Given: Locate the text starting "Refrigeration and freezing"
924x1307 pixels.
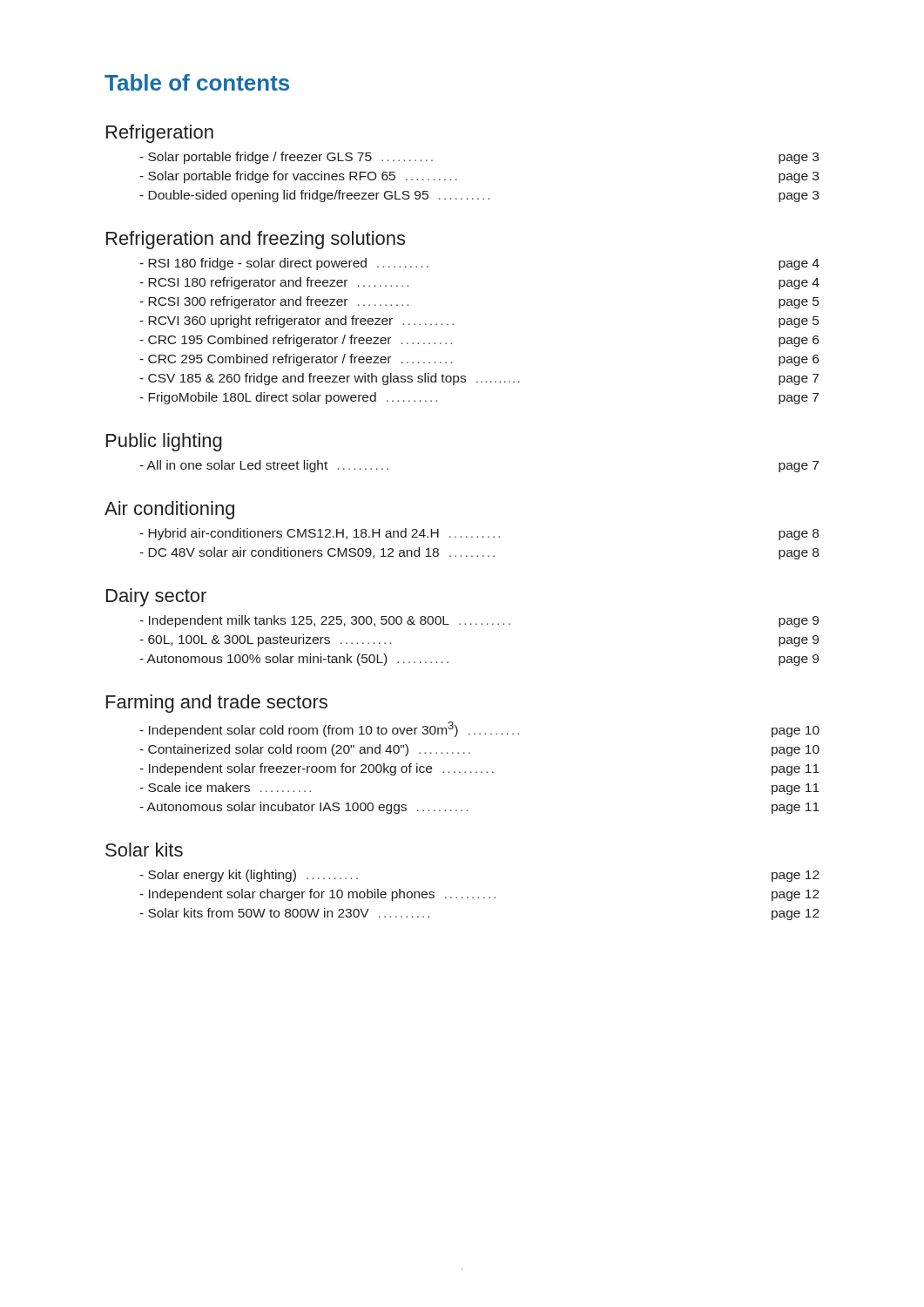Looking at the screenshot, I should [256, 240].
